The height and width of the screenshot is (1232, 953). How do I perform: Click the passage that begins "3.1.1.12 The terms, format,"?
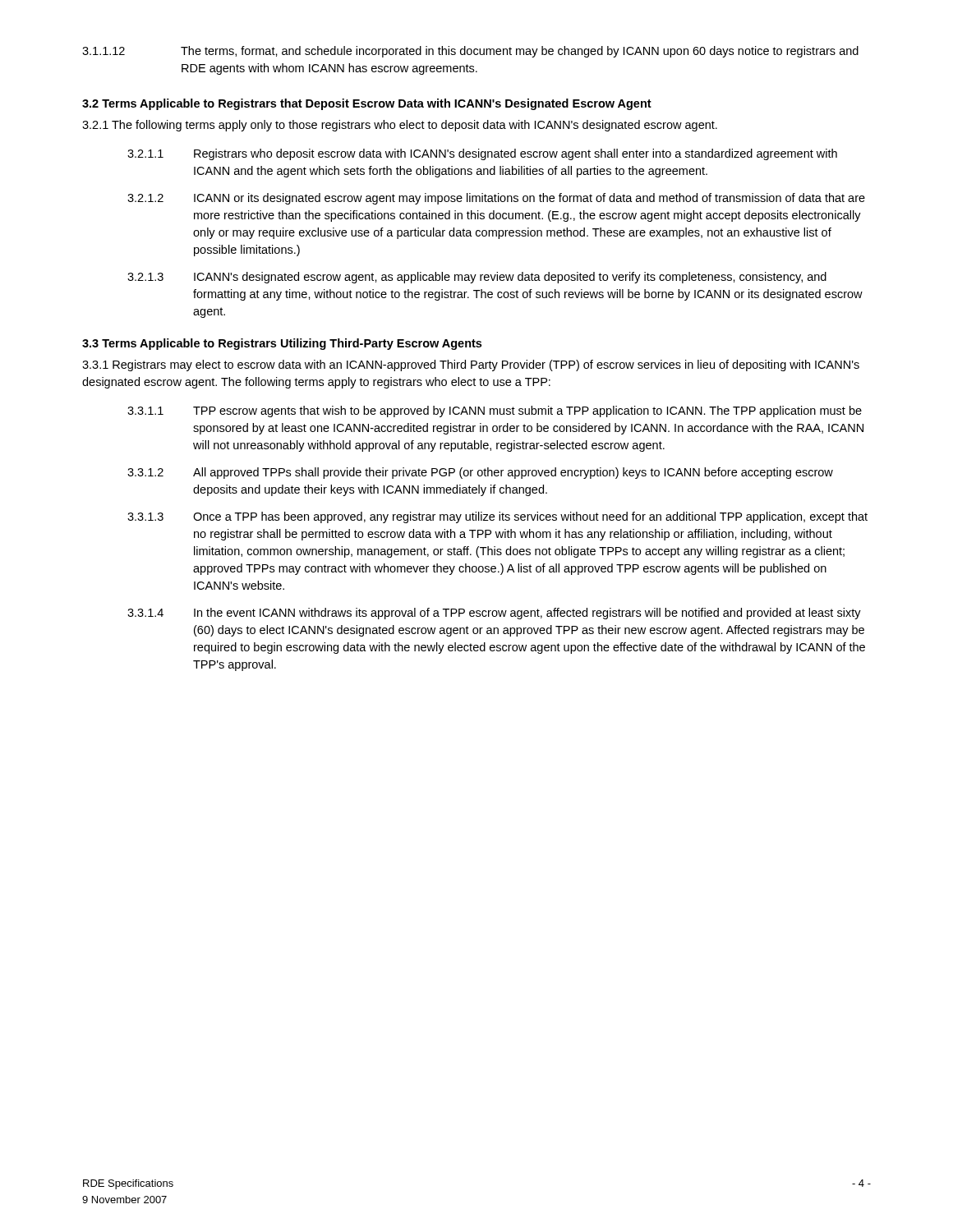coord(476,60)
